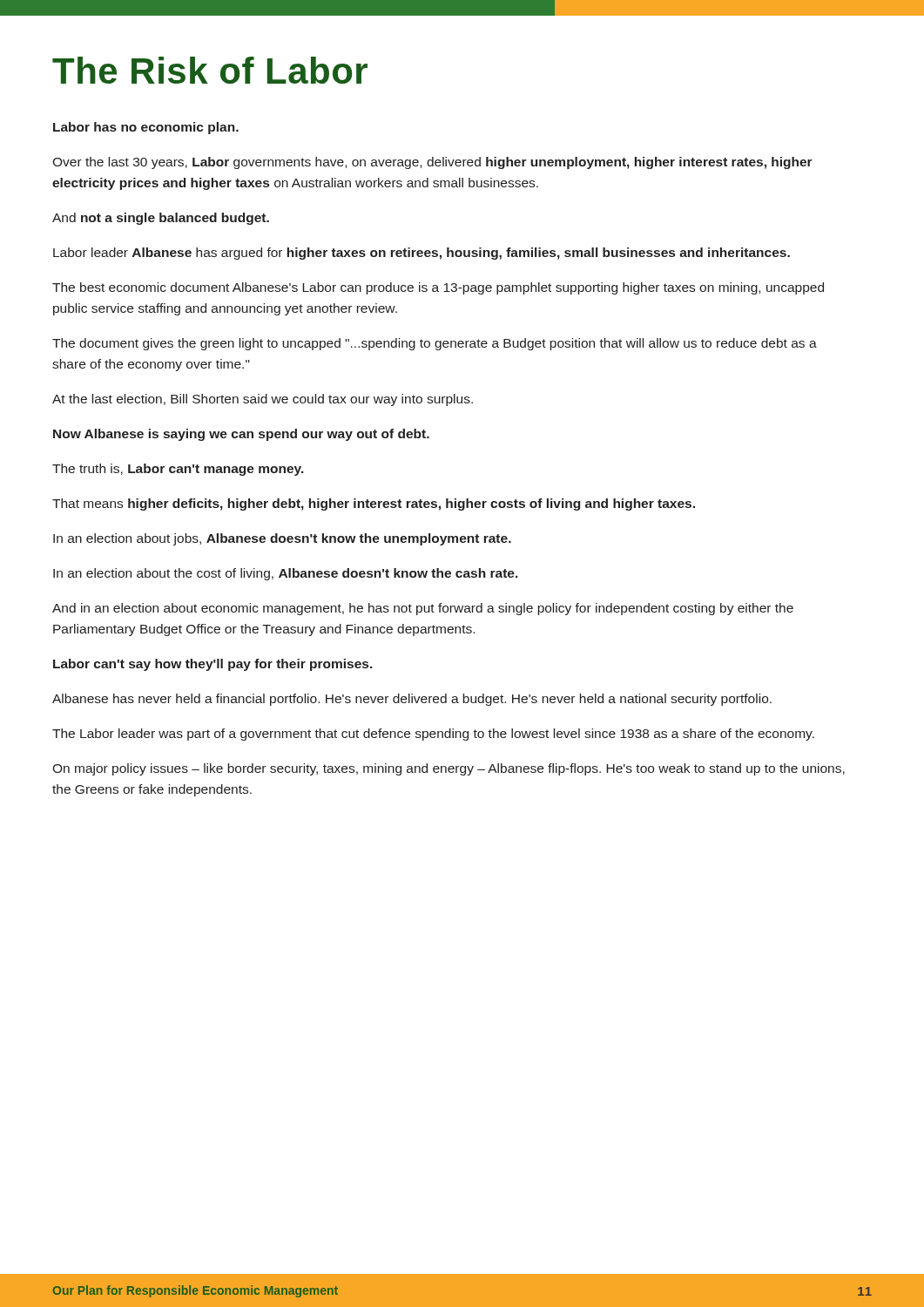Where is the passage that starts "The best economic"?
Image resolution: width=924 pixels, height=1307 pixels.
coord(439,298)
